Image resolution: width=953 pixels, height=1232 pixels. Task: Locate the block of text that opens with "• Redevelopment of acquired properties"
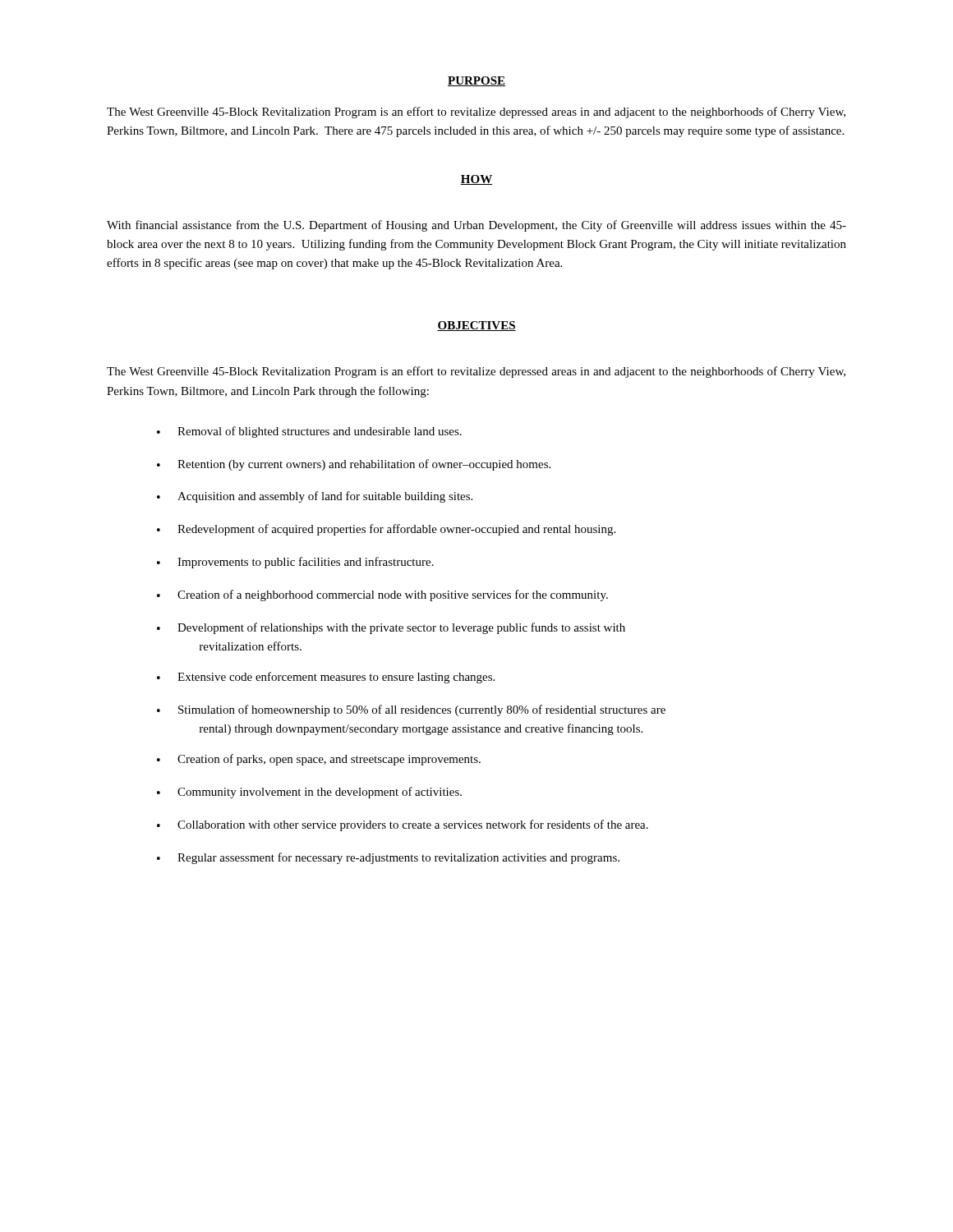(501, 531)
